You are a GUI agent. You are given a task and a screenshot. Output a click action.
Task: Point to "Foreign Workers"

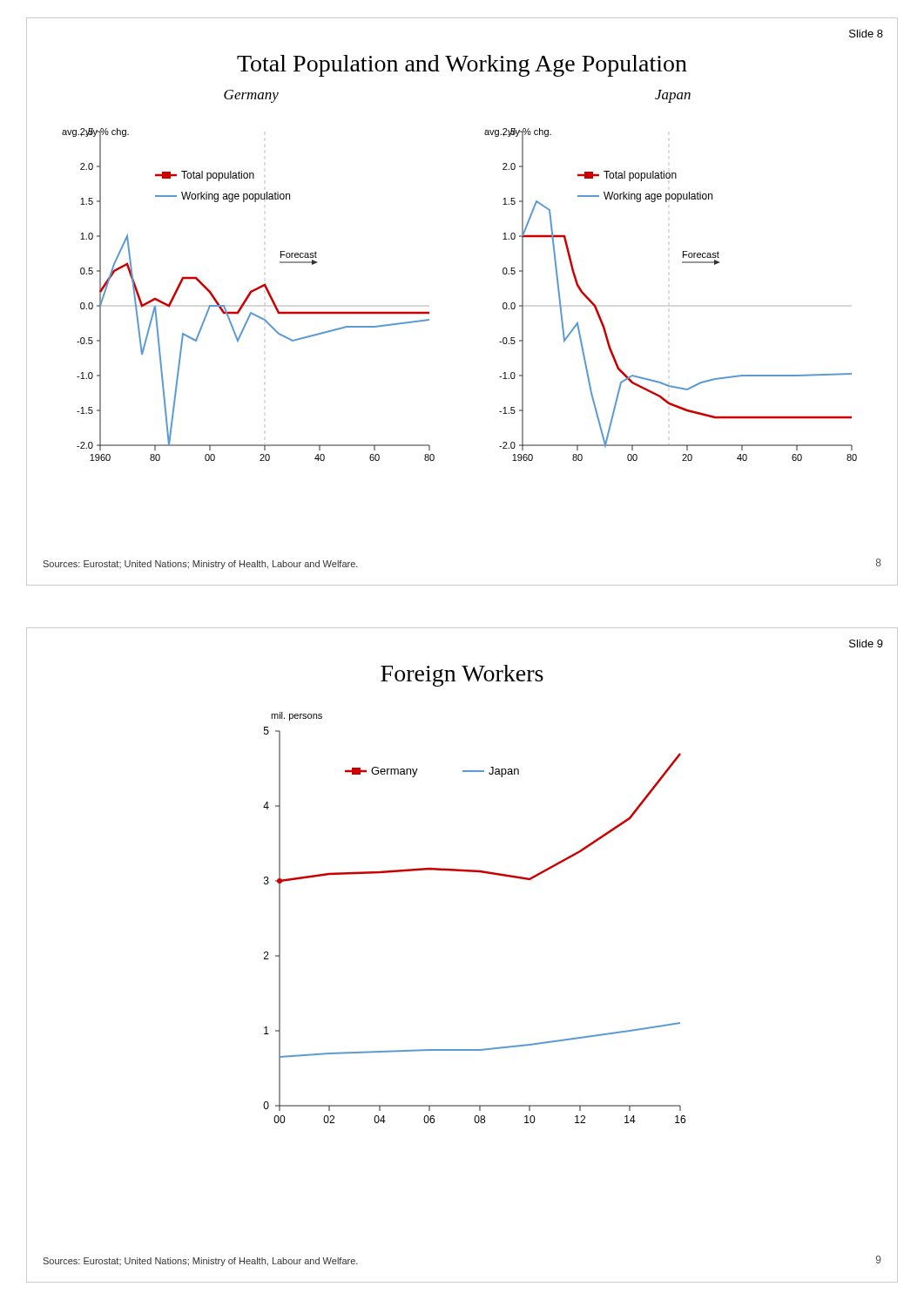click(462, 673)
